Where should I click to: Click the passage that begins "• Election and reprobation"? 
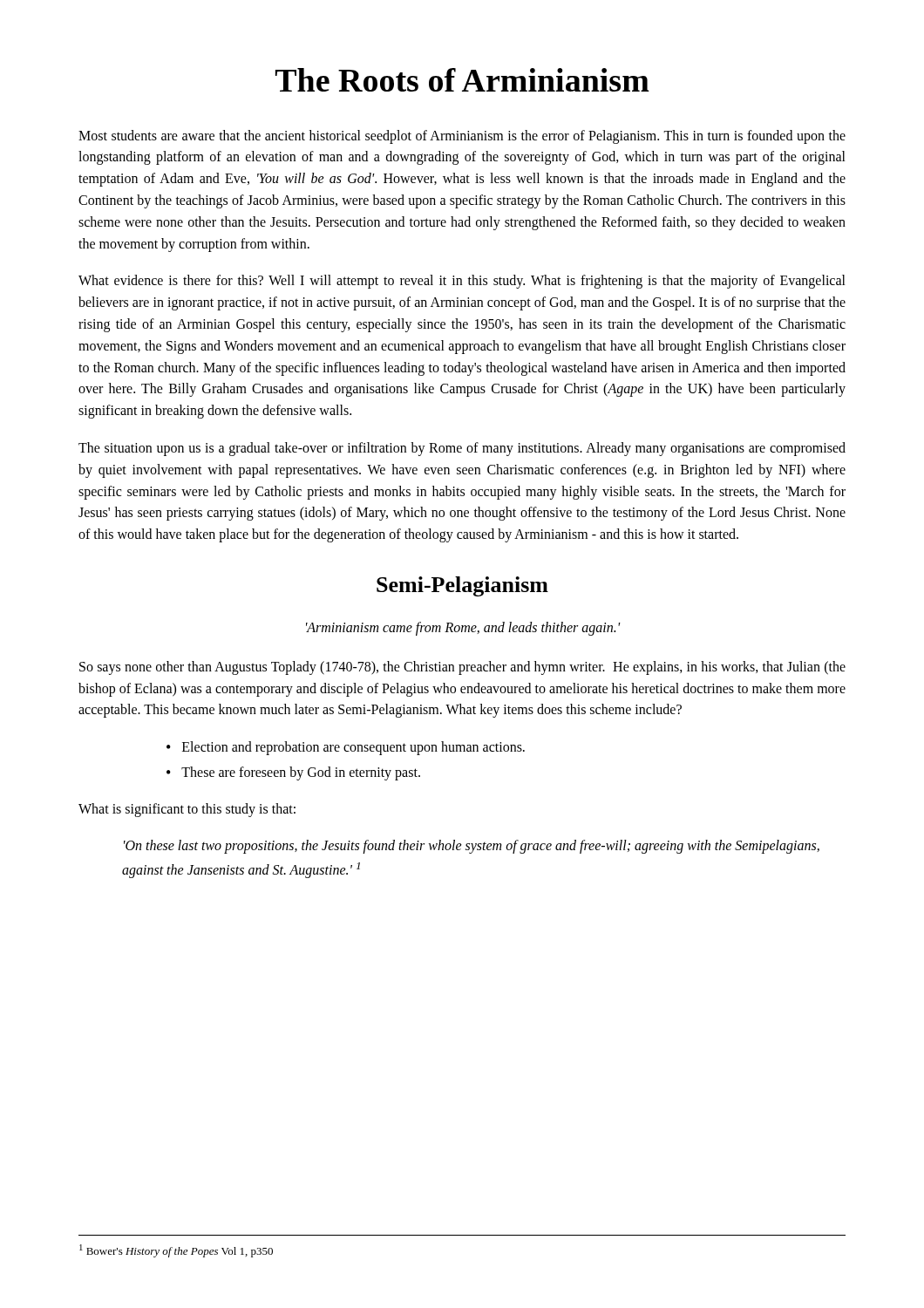click(346, 748)
